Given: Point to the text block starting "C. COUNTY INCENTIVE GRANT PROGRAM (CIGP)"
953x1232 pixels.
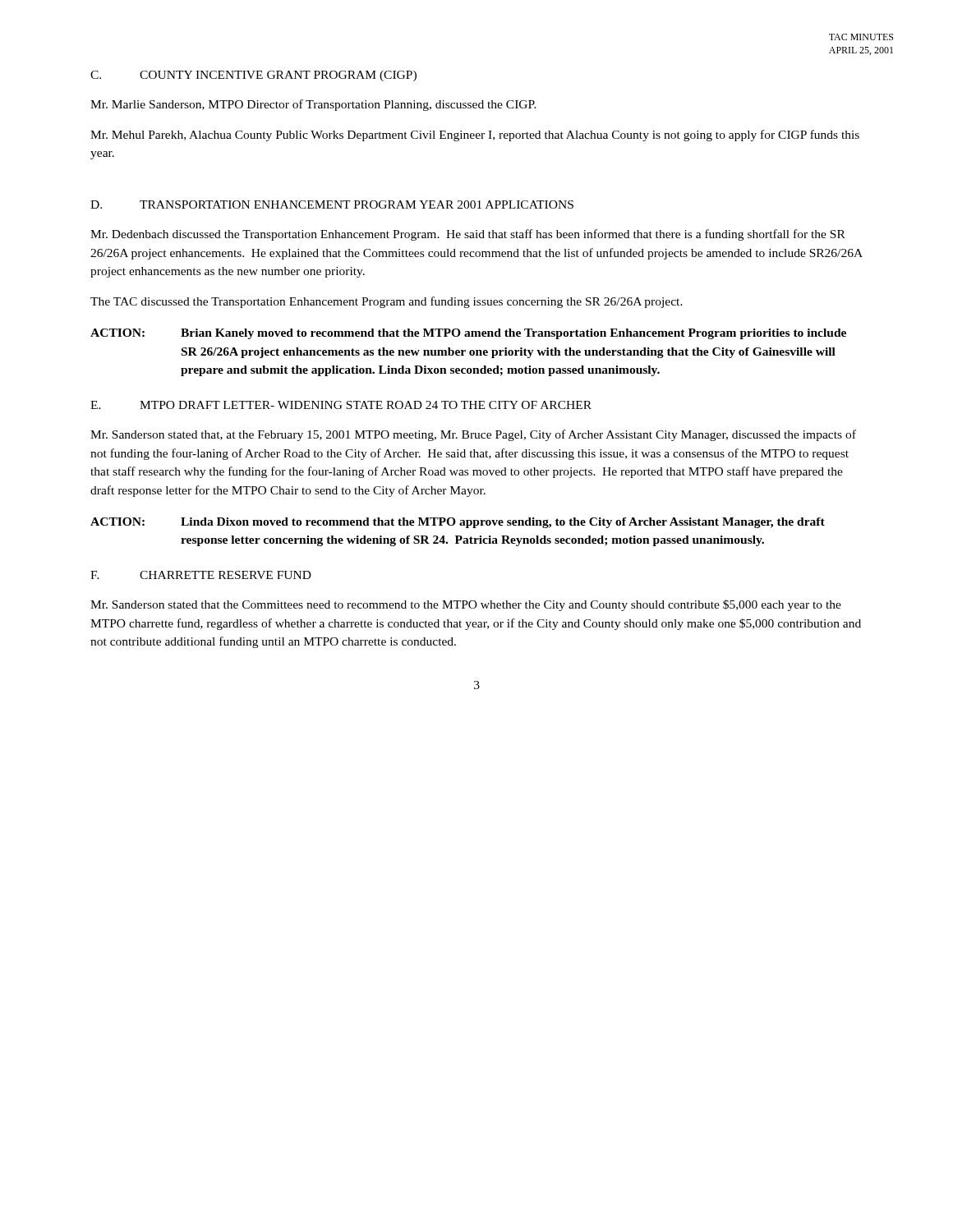Looking at the screenshot, I should (x=254, y=75).
